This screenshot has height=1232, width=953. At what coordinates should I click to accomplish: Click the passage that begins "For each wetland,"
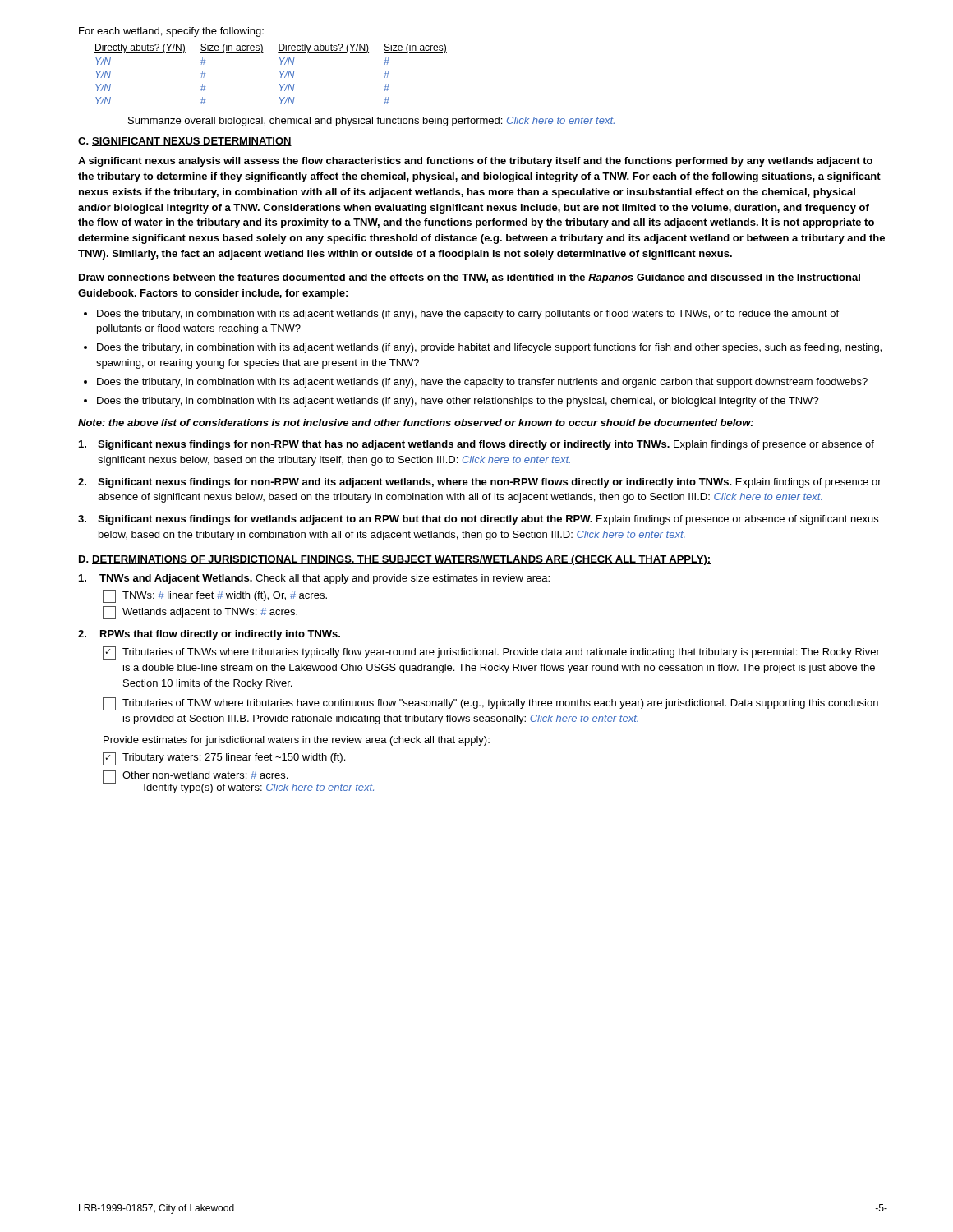[x=171, y=31]
